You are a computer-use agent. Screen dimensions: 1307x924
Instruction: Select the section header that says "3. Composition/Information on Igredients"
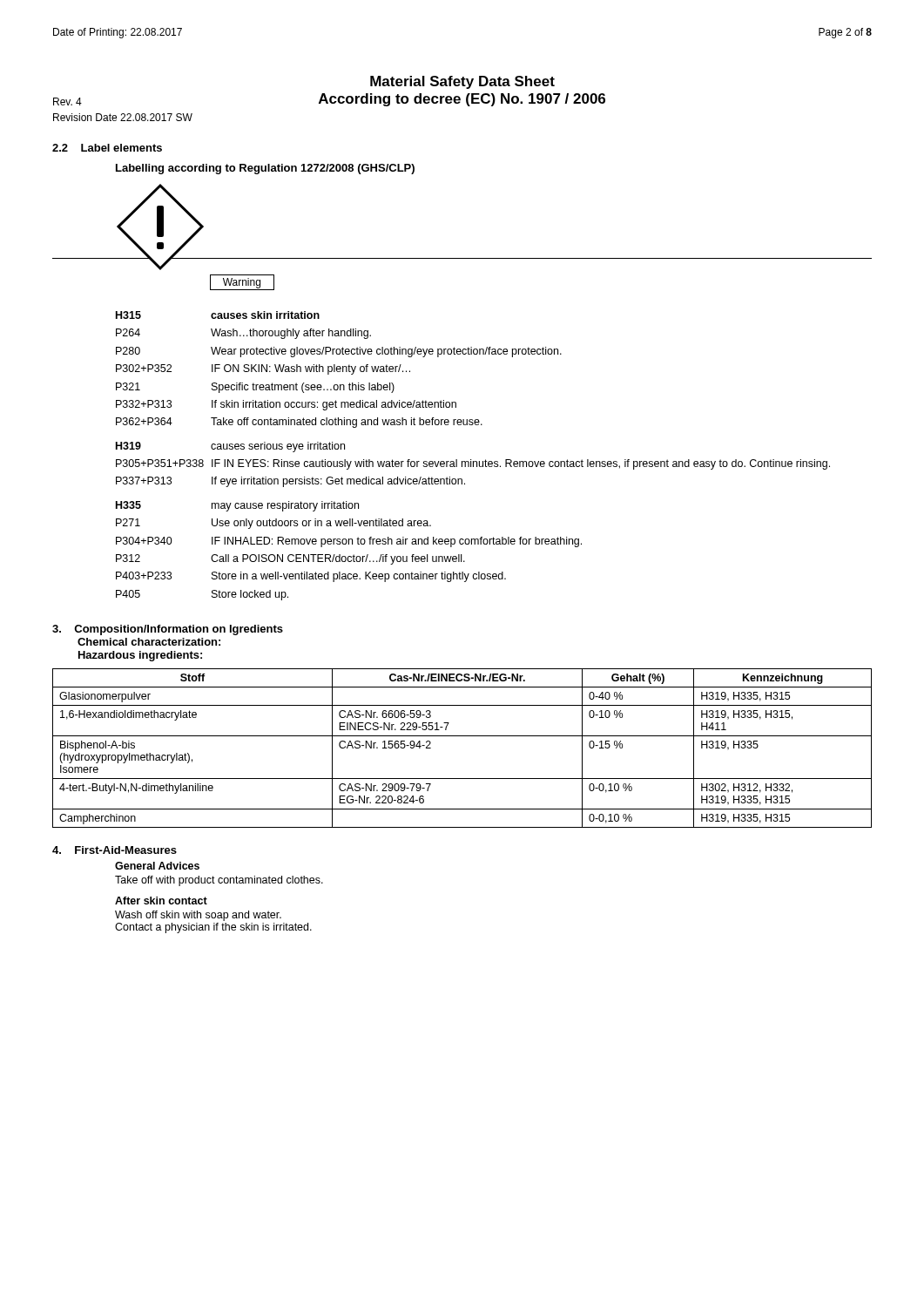(x=168, y=642)
